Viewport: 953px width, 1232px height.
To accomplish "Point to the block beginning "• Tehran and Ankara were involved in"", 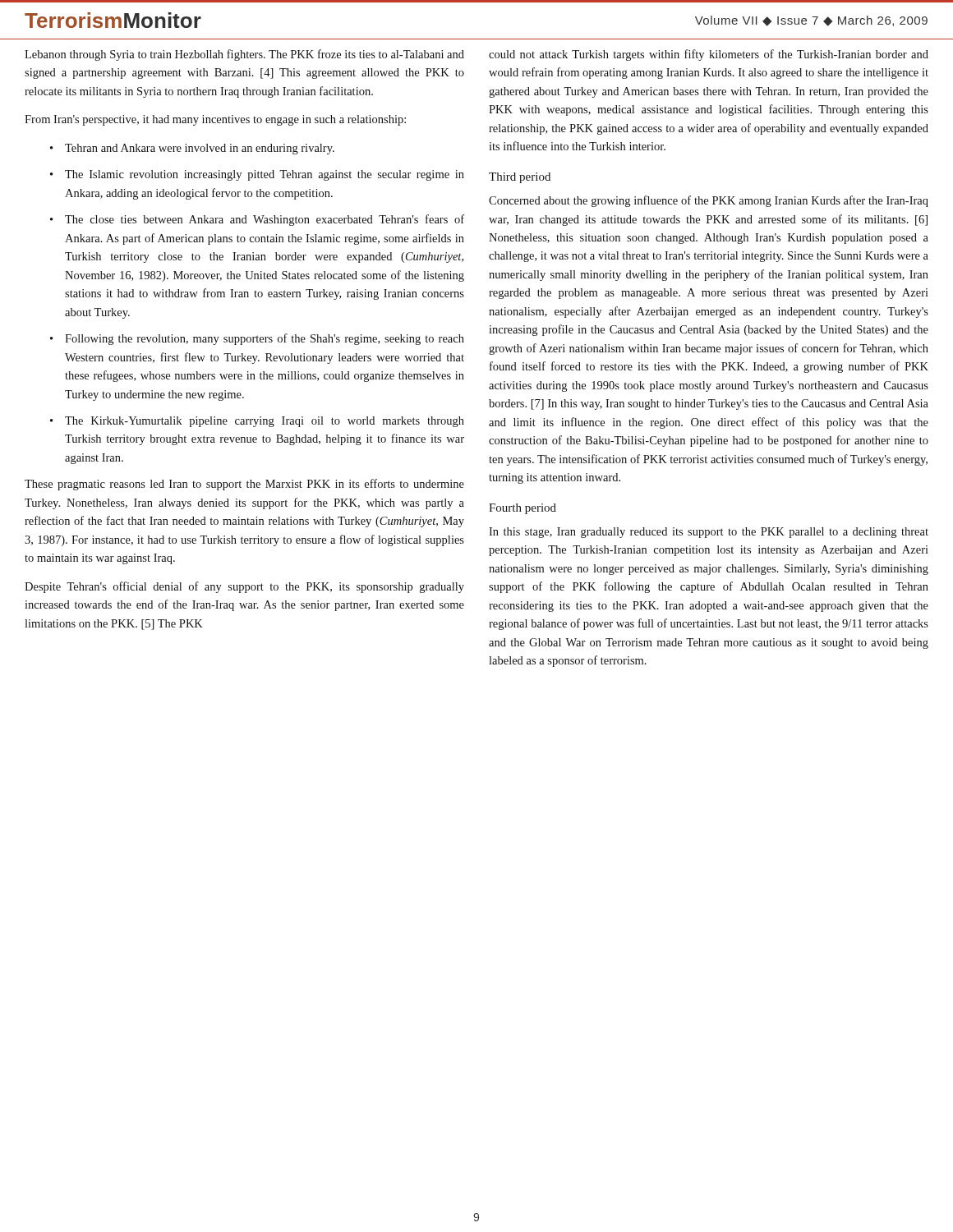I will click(257, 148).
